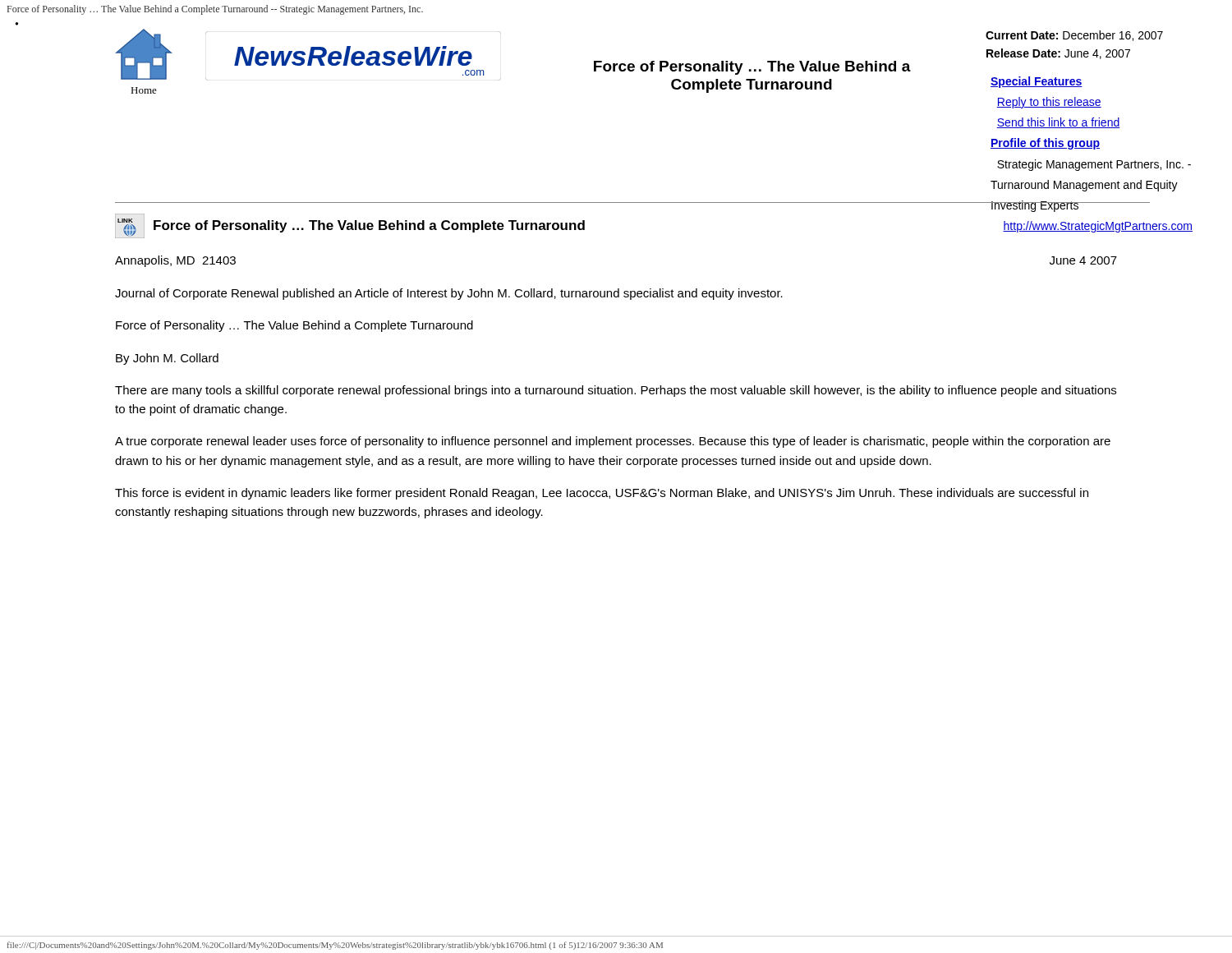Locate the region starting "This force is evident"
This screenshot has width=1232, height=953.
tap(602, 502)
